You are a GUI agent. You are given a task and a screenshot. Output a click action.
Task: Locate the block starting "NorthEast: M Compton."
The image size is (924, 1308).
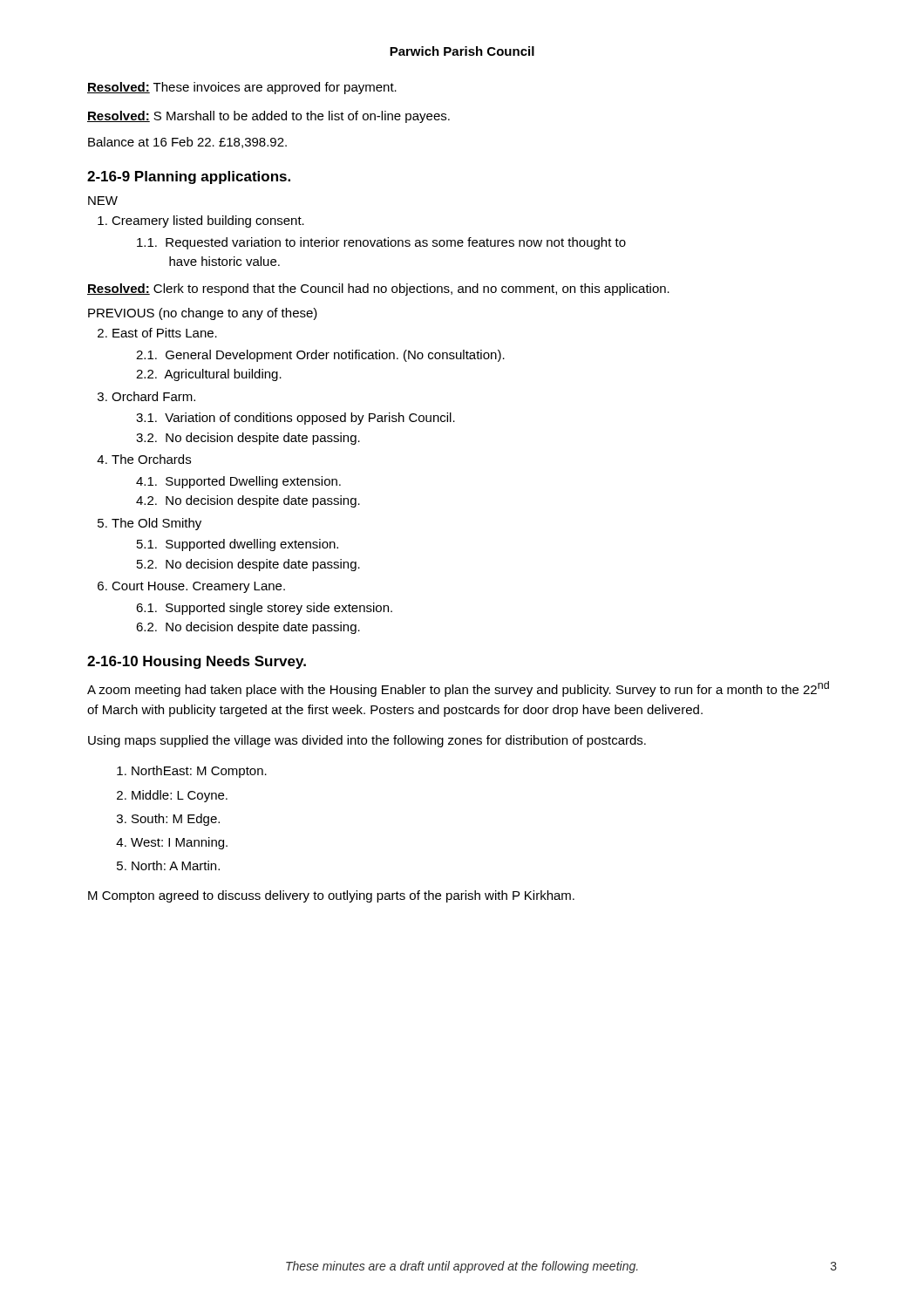coord(199,771)
